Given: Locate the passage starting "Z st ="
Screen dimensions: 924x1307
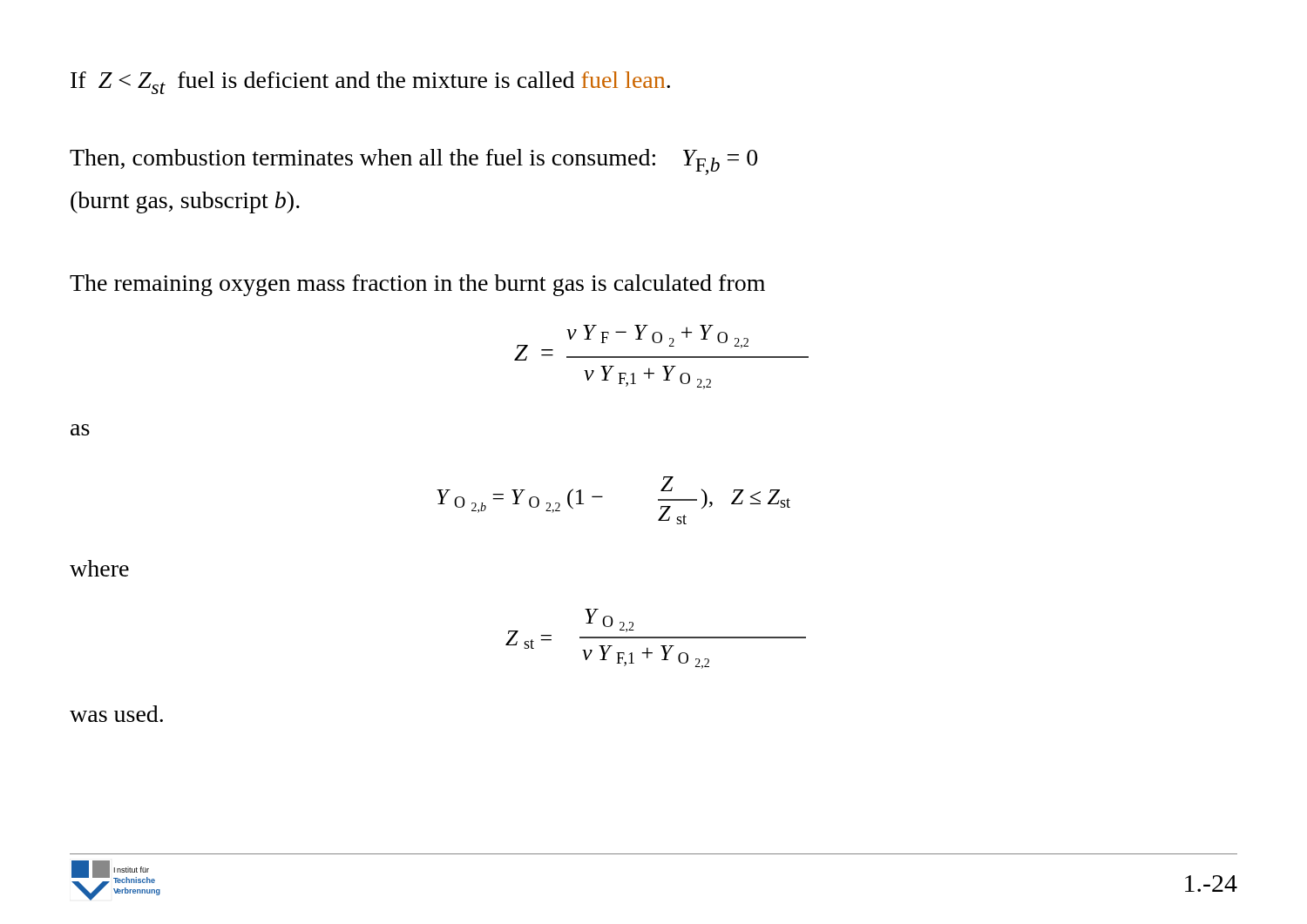Looking at the screenshot, I should 654,637.
